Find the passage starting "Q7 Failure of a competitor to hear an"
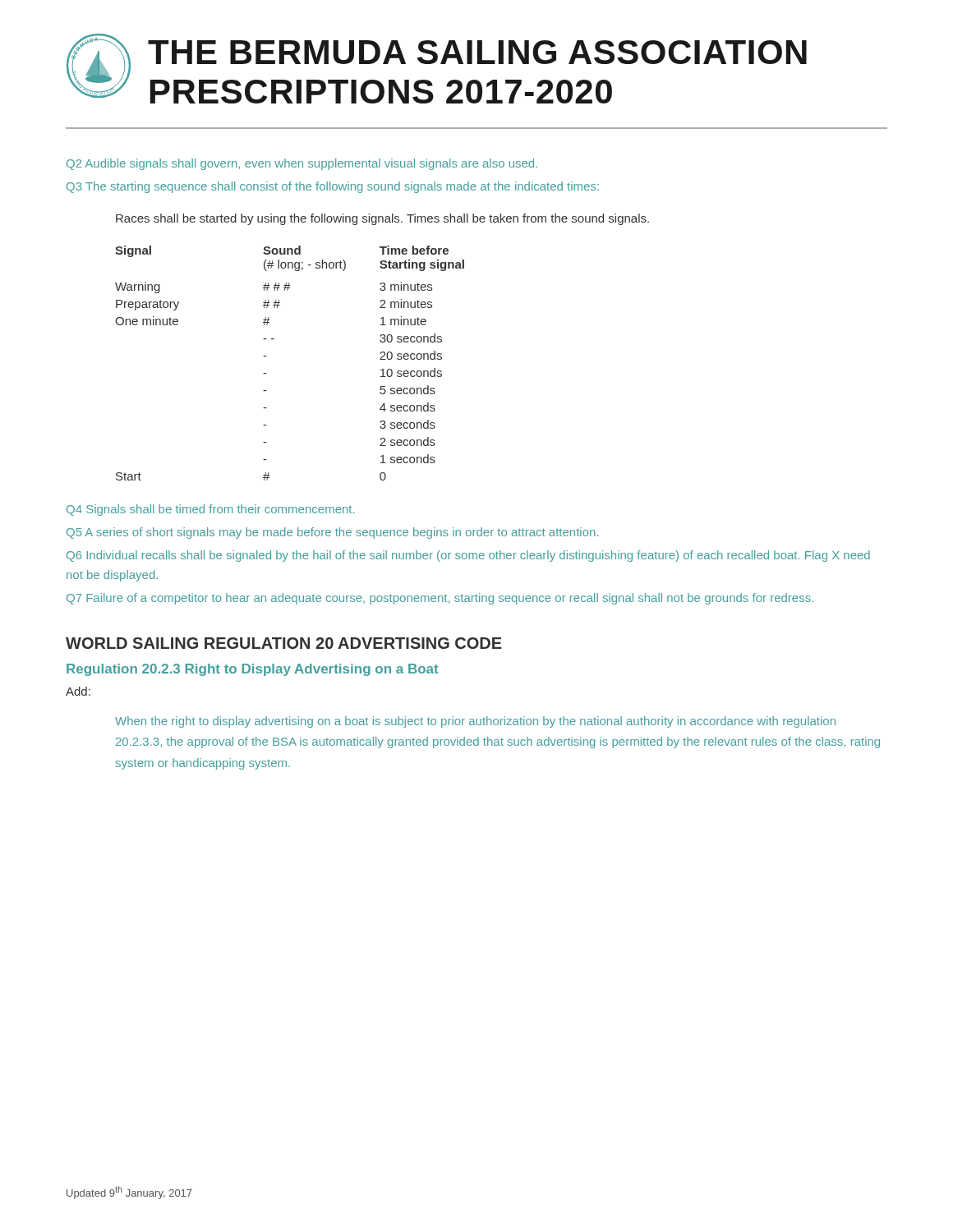Image resolution: width=953 pixels, height=1232 pixels. pyautogui.click(x=476, y=598)
